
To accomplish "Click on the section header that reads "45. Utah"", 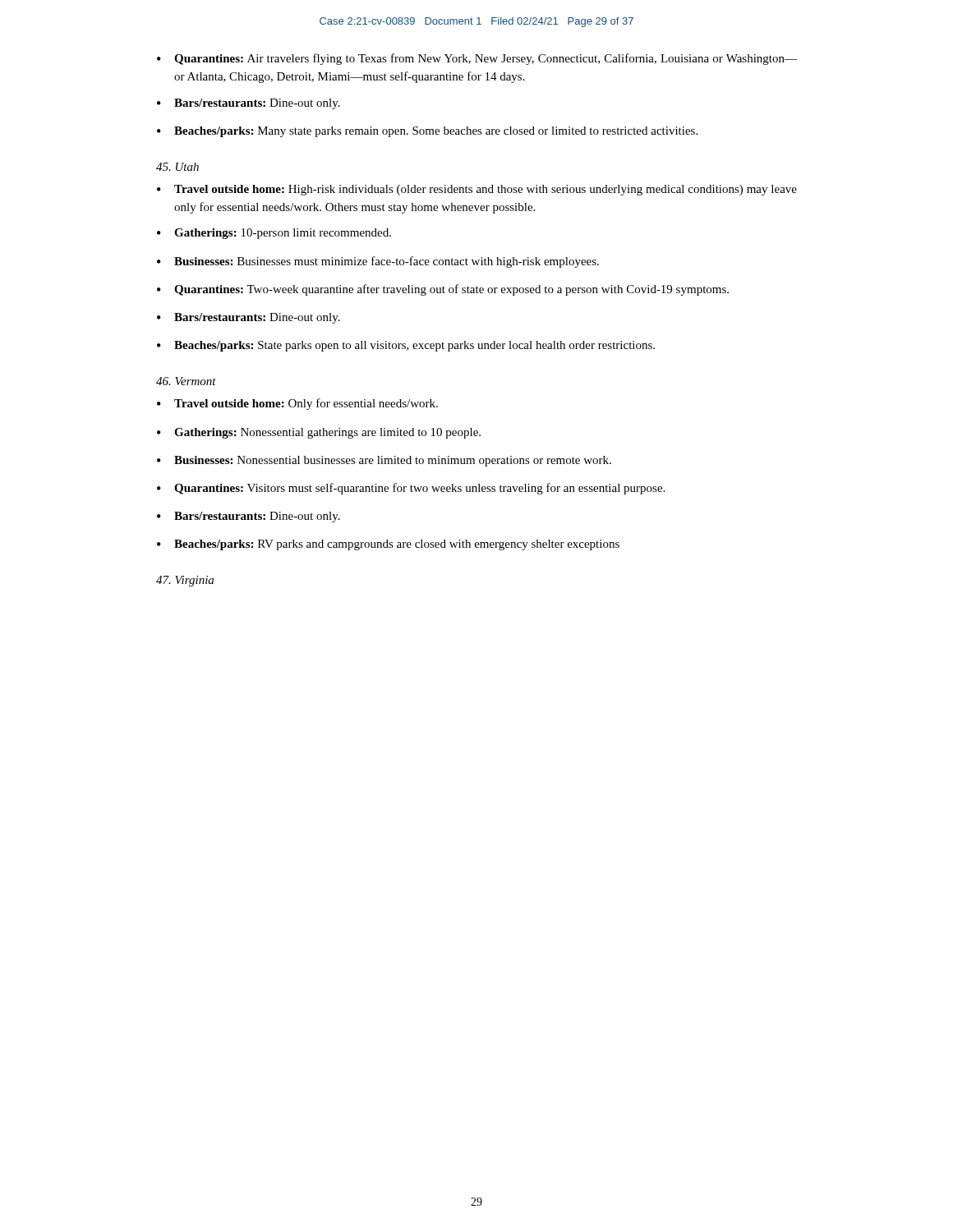I will (x=178, y=167).
